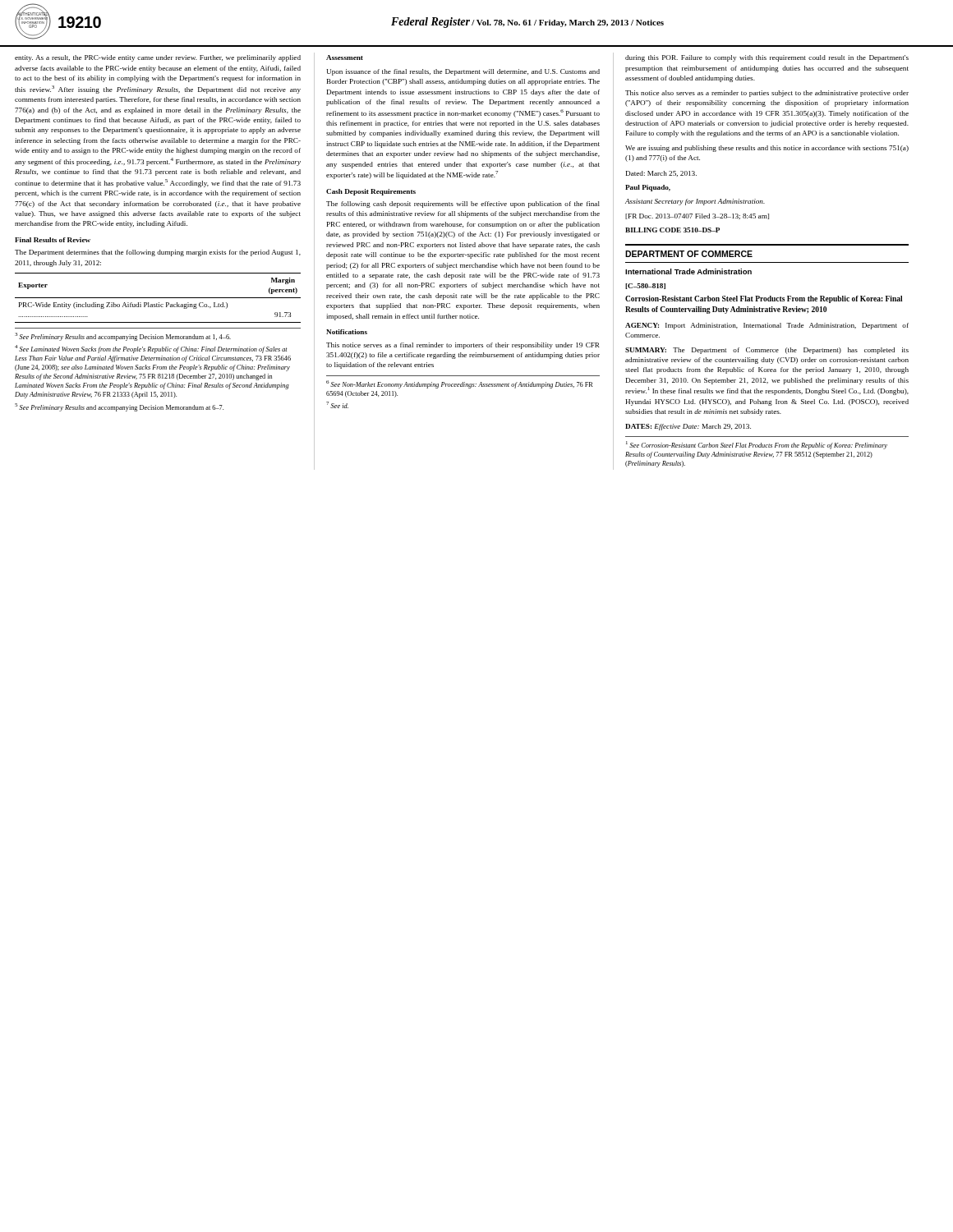Select the text starting "The following cash"
This screenshot has width=953, height=1232.
pos(463,260)
